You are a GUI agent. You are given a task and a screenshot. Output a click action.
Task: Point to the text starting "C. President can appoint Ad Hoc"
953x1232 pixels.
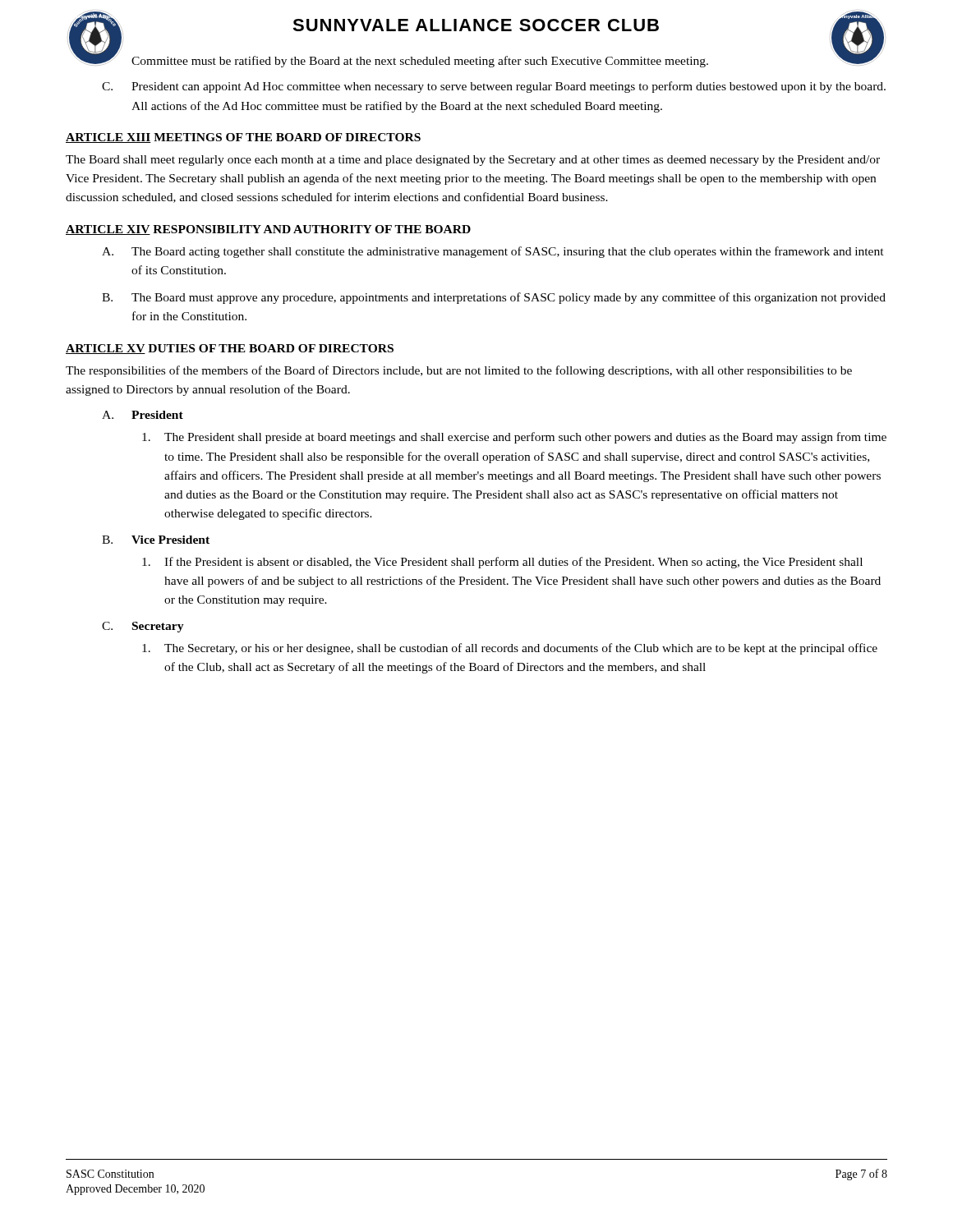(x=495, y=96)
